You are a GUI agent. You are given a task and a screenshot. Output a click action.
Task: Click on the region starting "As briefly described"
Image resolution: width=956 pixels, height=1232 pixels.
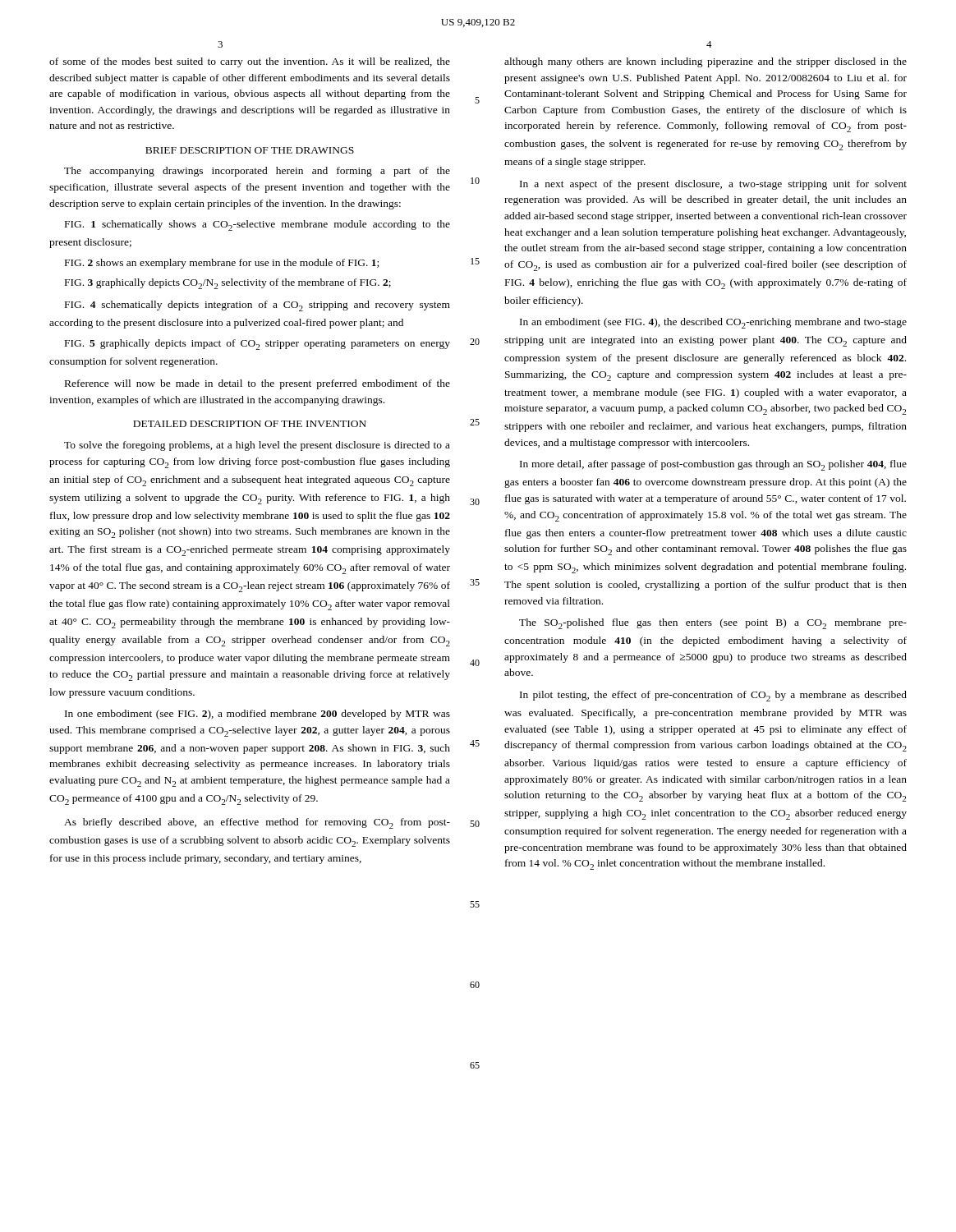[250, 840]
